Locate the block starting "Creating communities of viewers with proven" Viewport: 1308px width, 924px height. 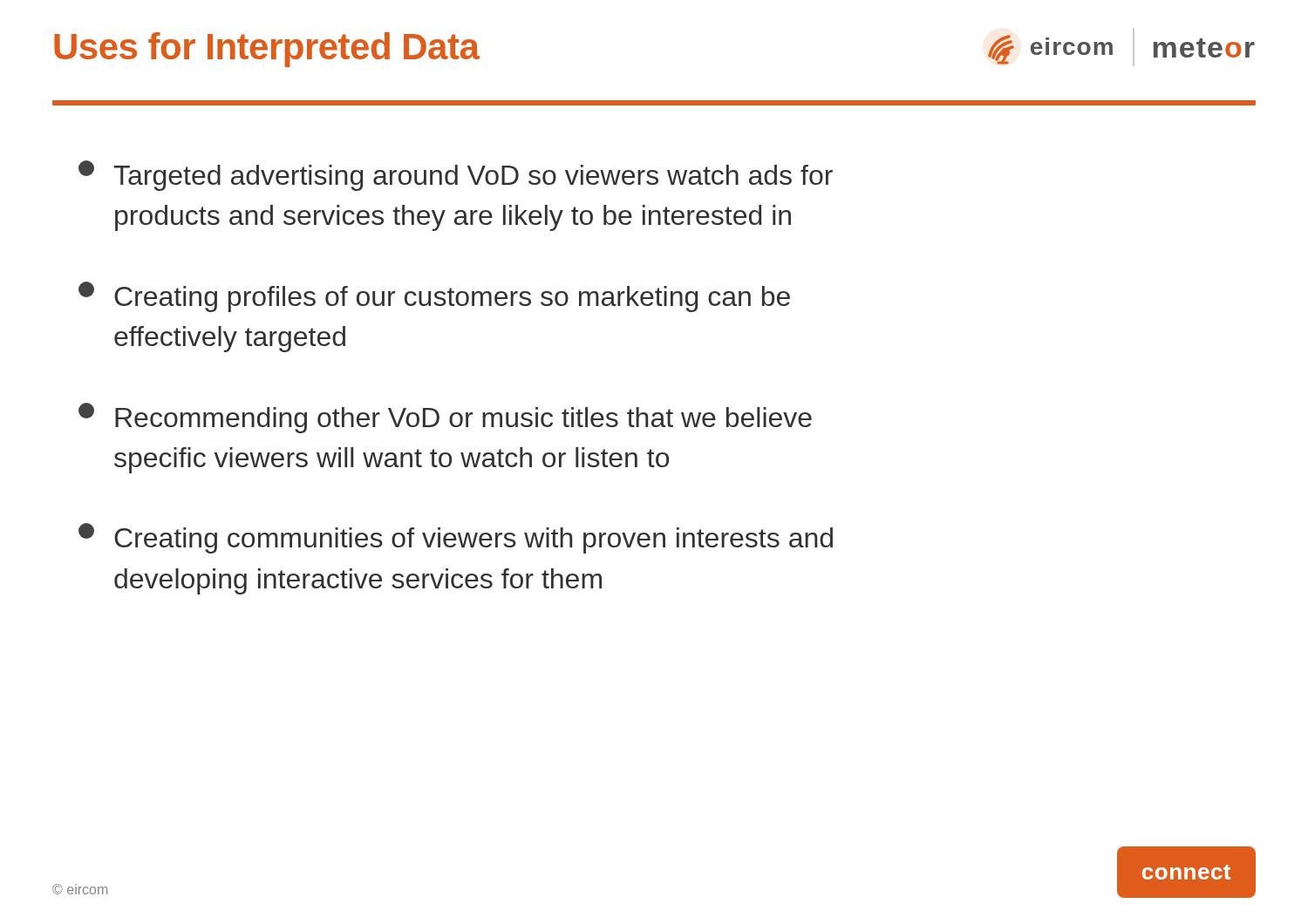tap(456, 559)
